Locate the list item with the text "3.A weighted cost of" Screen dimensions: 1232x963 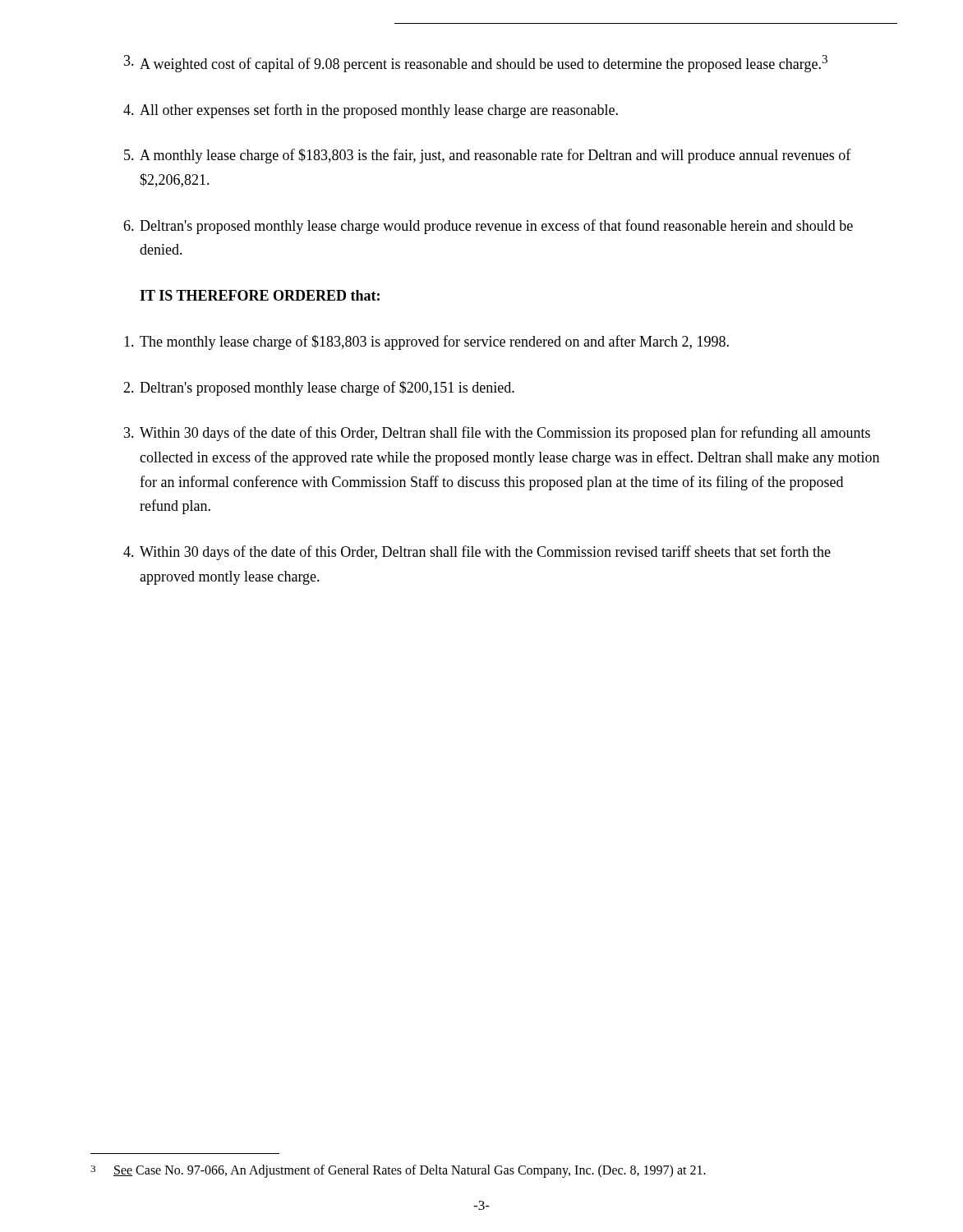[x=488, y=63]
